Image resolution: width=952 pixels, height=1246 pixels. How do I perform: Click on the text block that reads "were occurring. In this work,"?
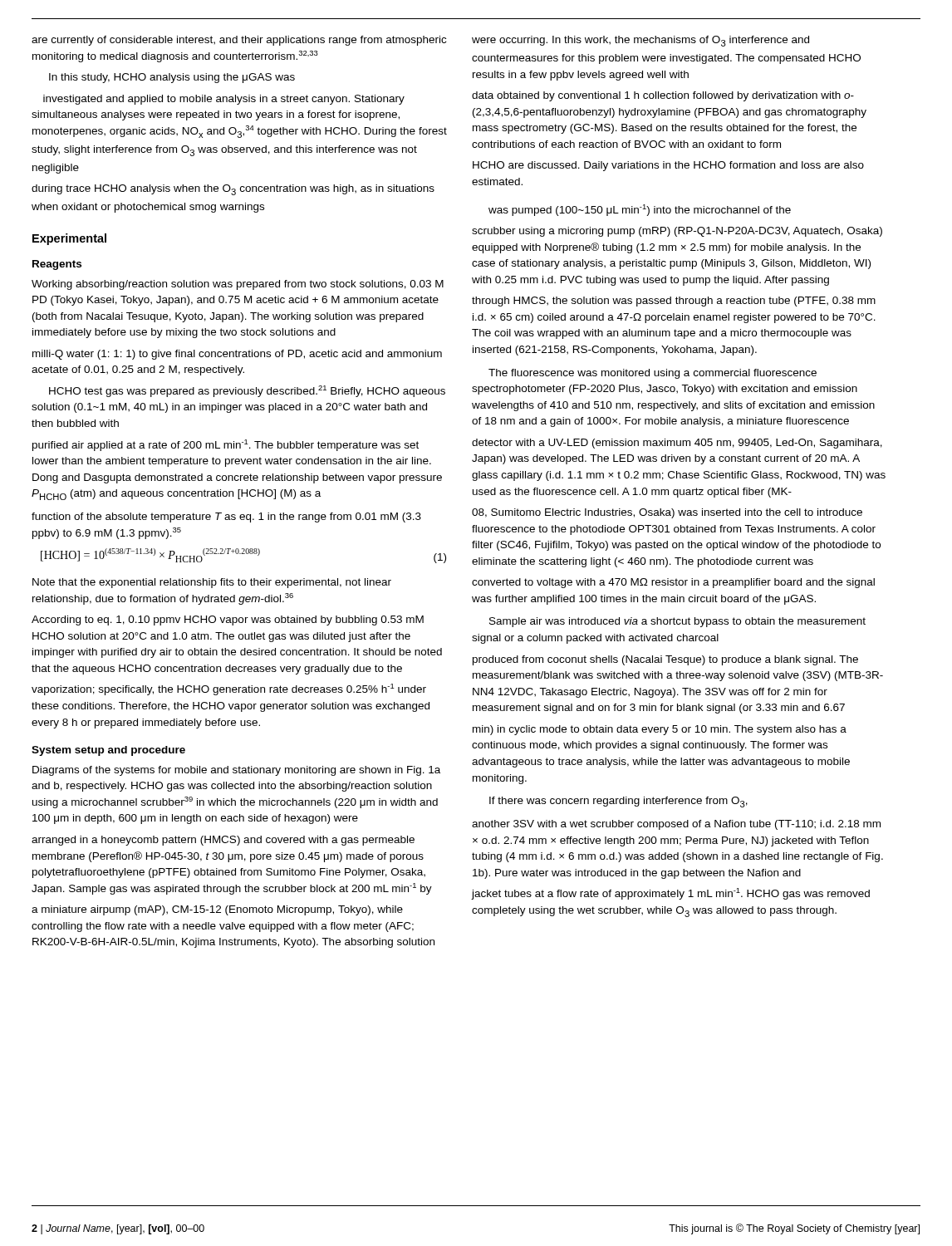tap(679, 111)
